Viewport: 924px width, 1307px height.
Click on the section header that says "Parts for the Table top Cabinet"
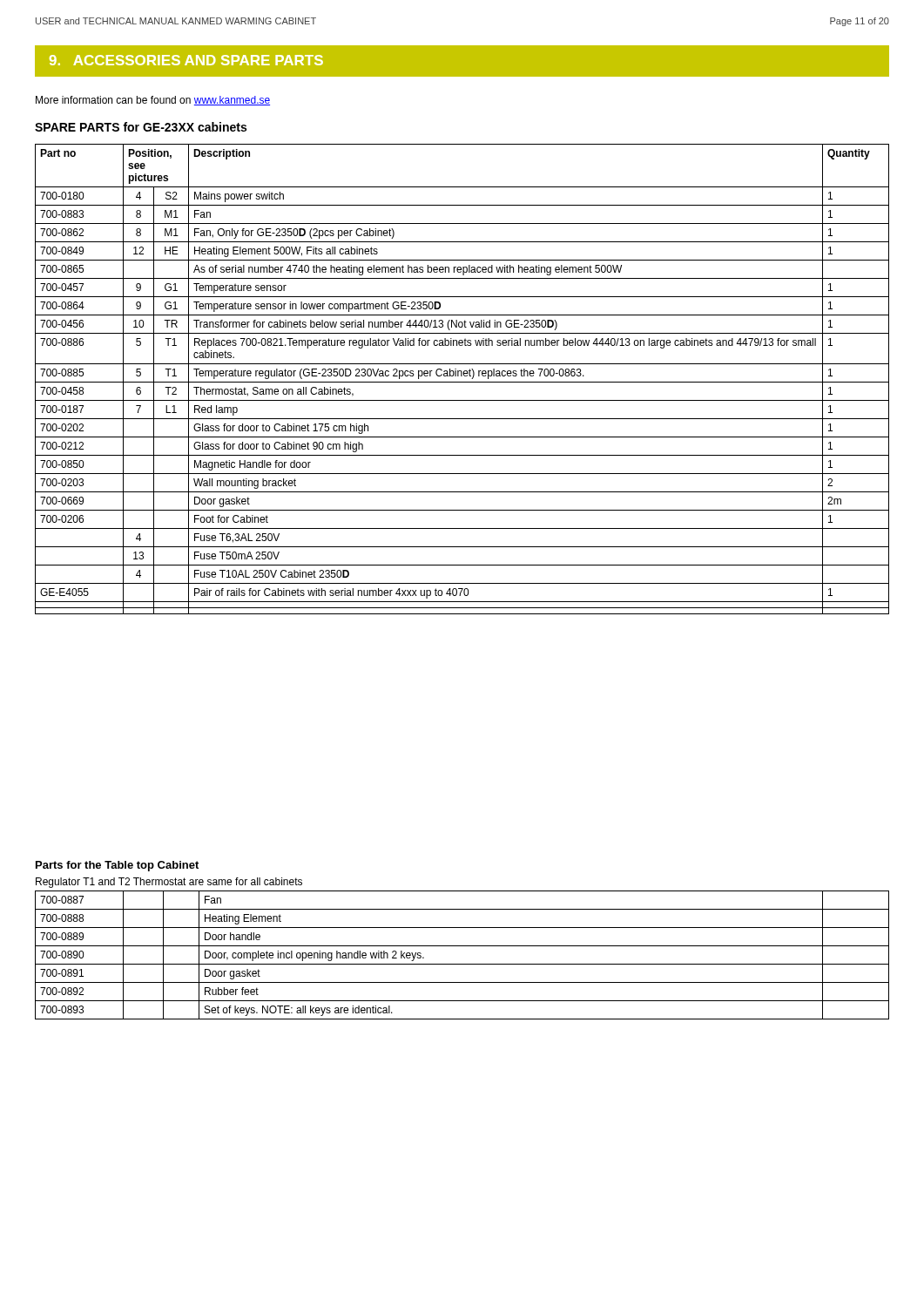(117, 865)
